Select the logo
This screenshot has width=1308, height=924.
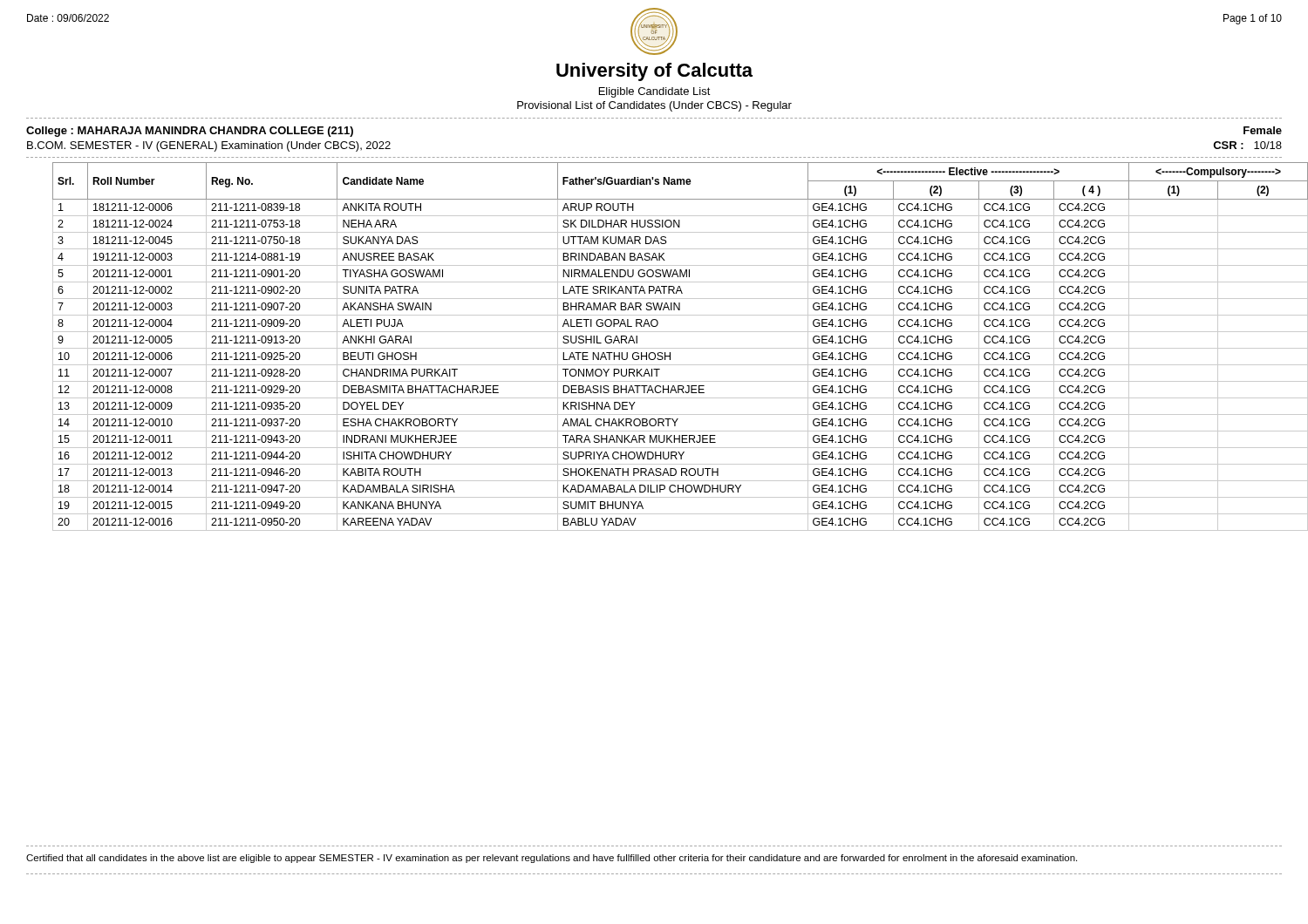pos(654,33)
